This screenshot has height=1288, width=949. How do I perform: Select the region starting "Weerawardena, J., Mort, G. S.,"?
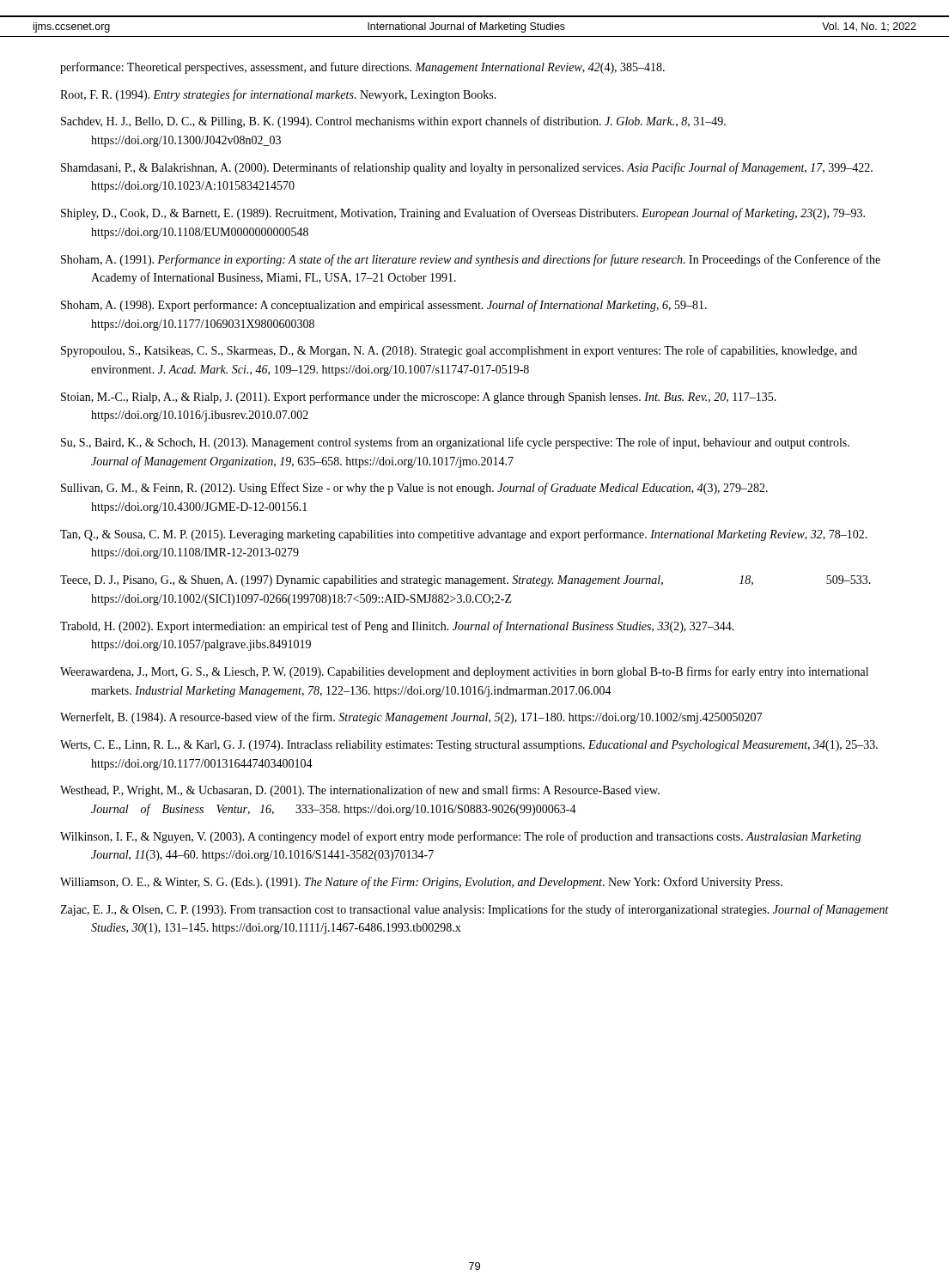coord(464,681)
